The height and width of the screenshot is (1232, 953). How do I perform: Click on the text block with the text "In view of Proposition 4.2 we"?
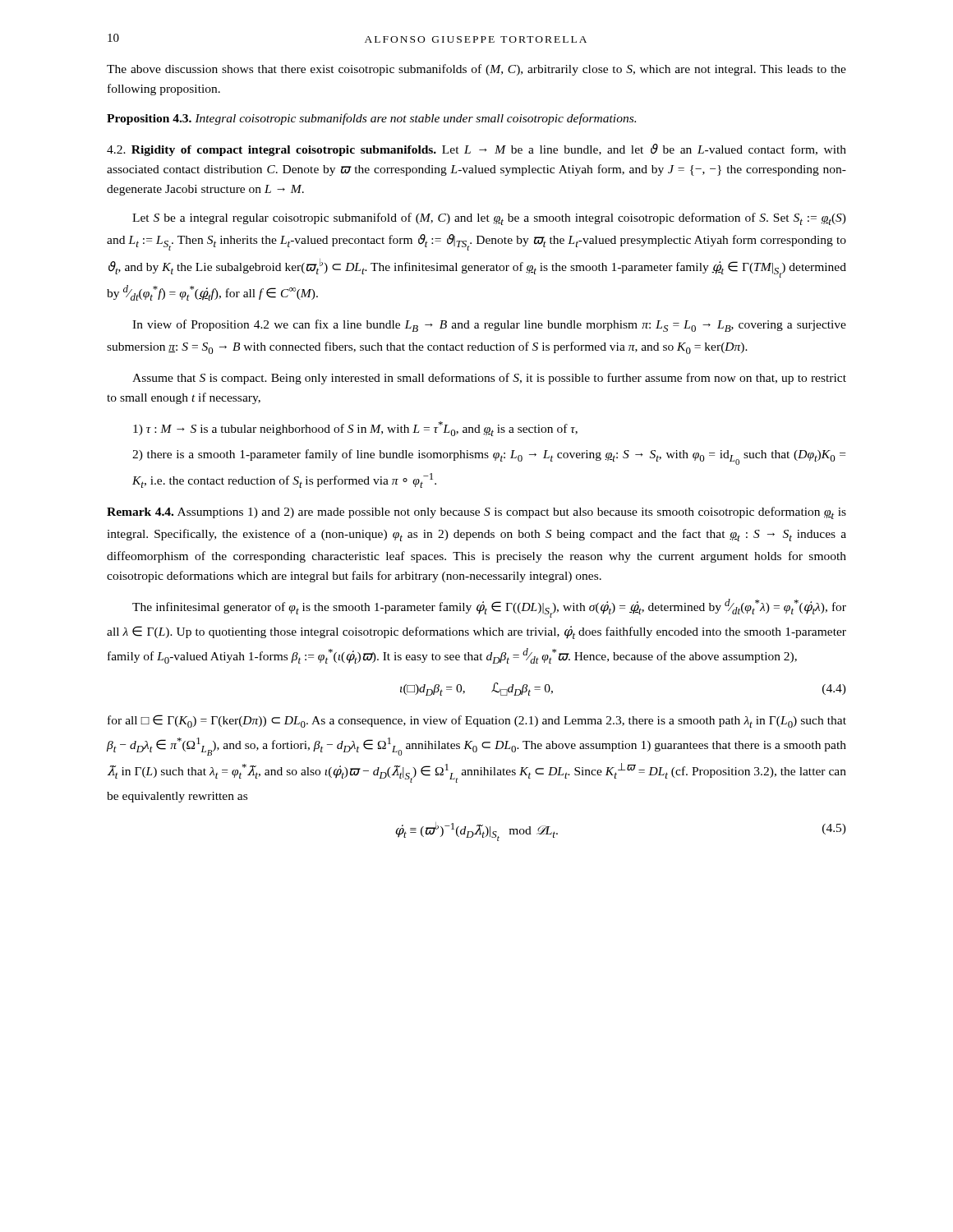[x=476, y=337]
